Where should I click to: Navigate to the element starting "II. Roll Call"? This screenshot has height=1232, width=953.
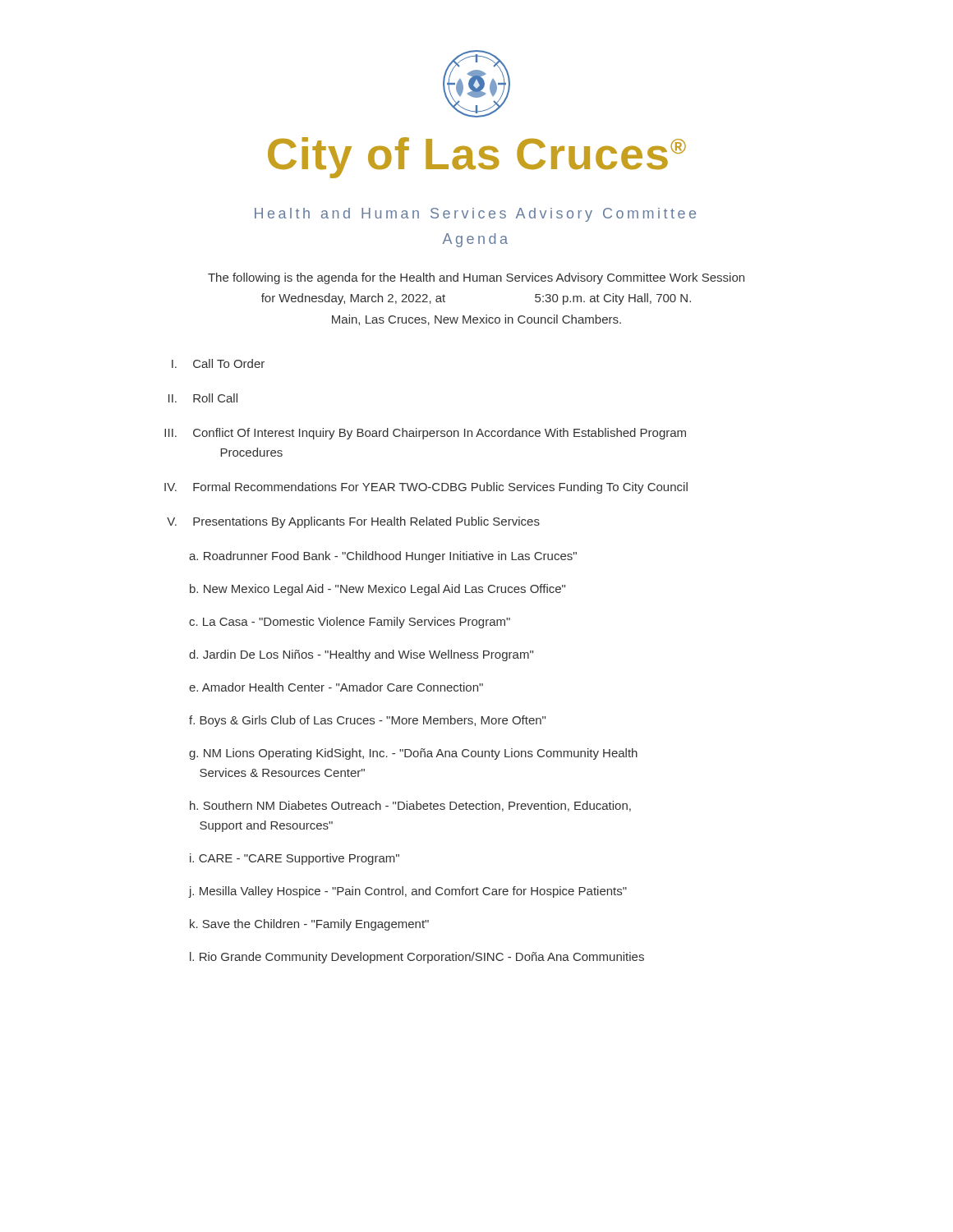193,398
